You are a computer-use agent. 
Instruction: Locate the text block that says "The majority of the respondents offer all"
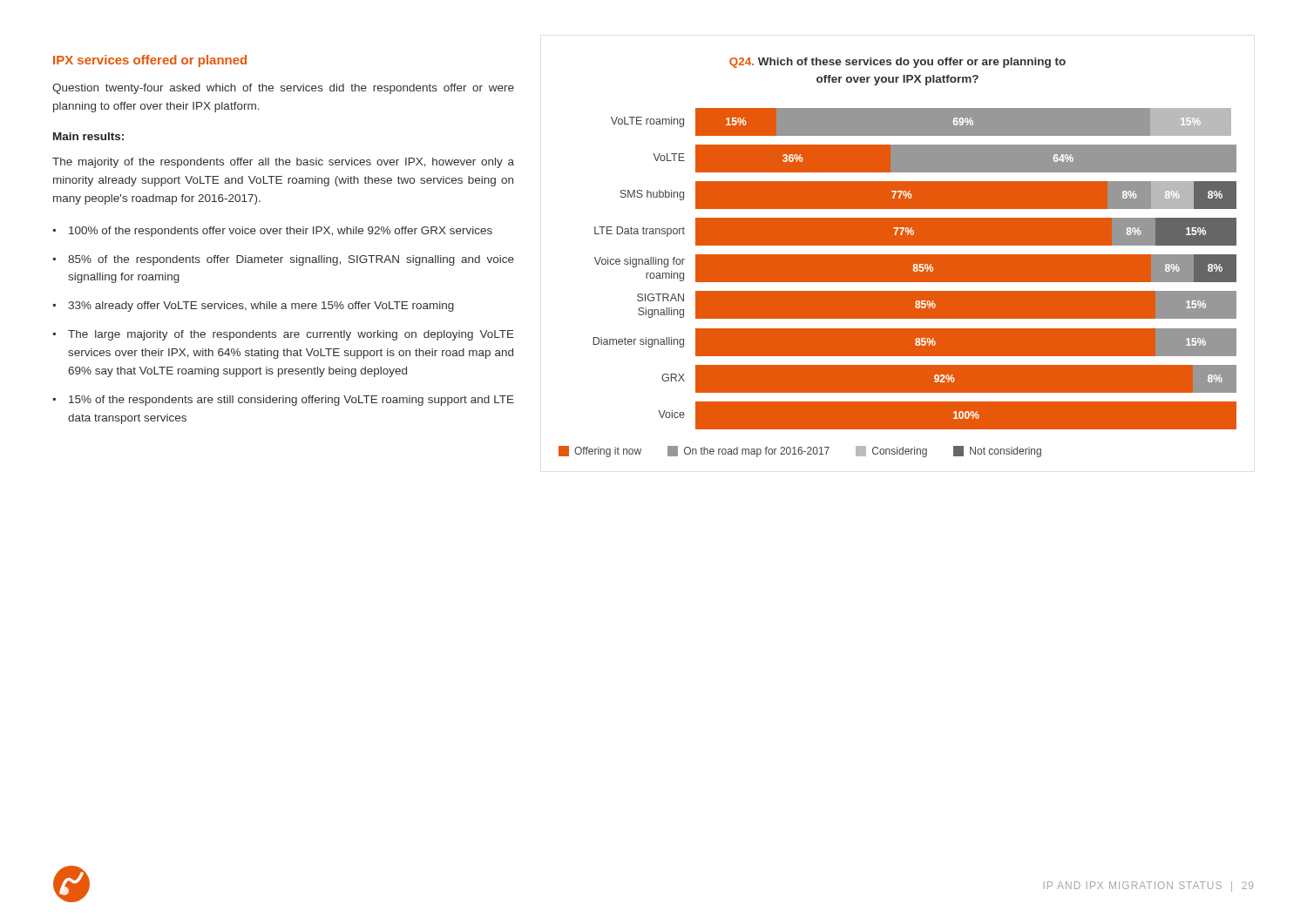tap(283, 180)
